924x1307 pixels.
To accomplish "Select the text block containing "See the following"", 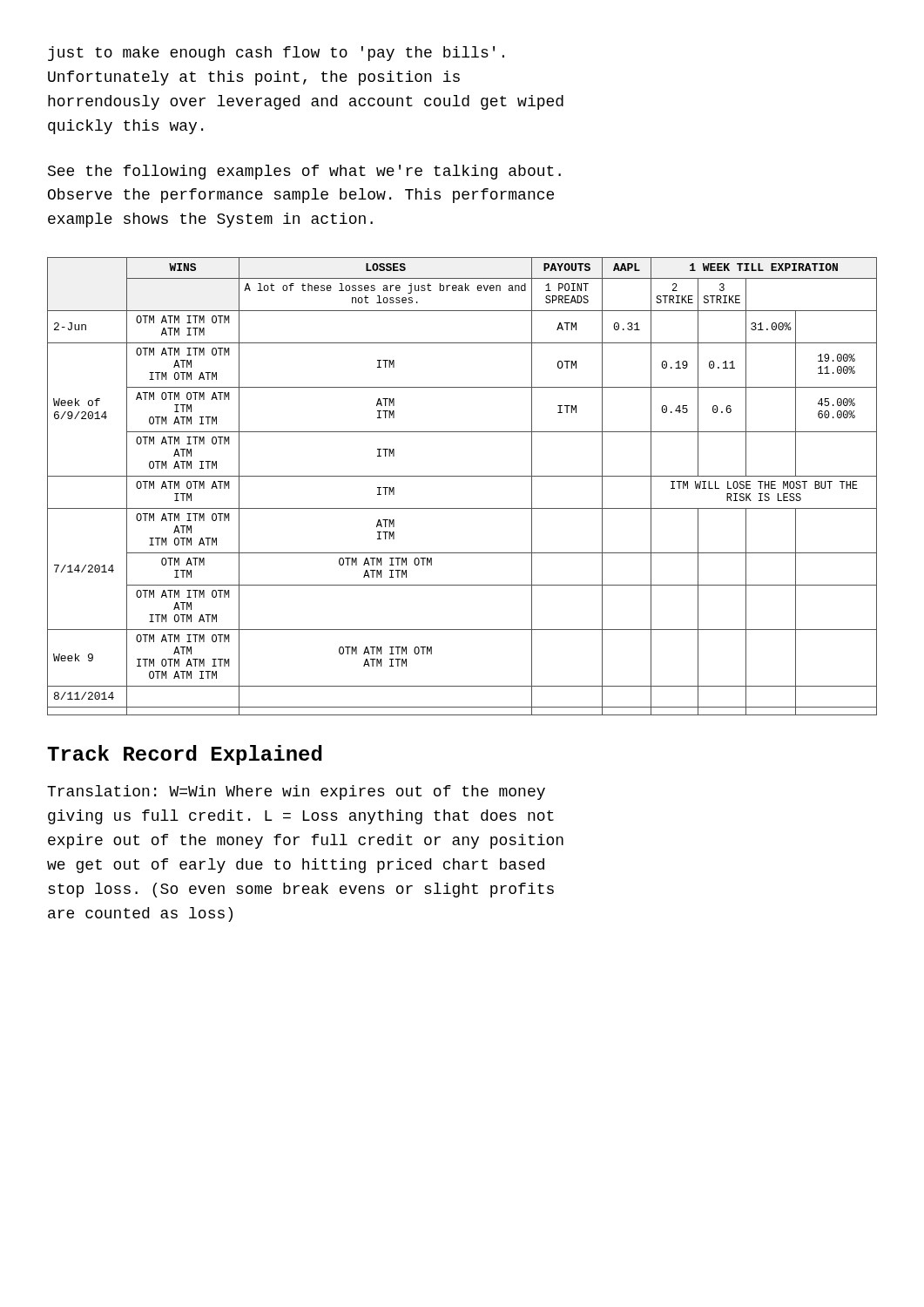I will click(306, 196).
